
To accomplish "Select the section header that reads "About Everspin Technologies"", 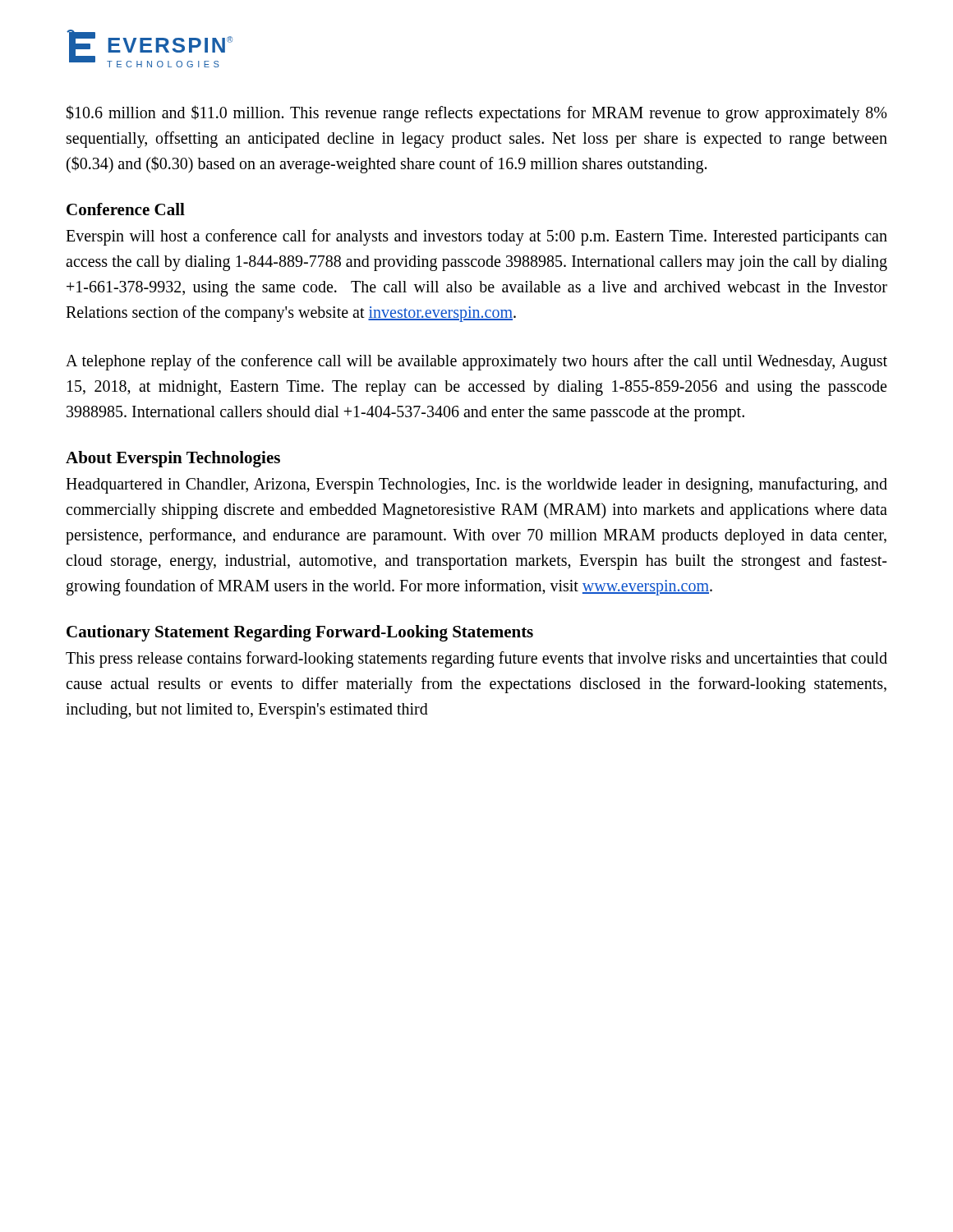I will pyautogui.click(x=173, y=457).
